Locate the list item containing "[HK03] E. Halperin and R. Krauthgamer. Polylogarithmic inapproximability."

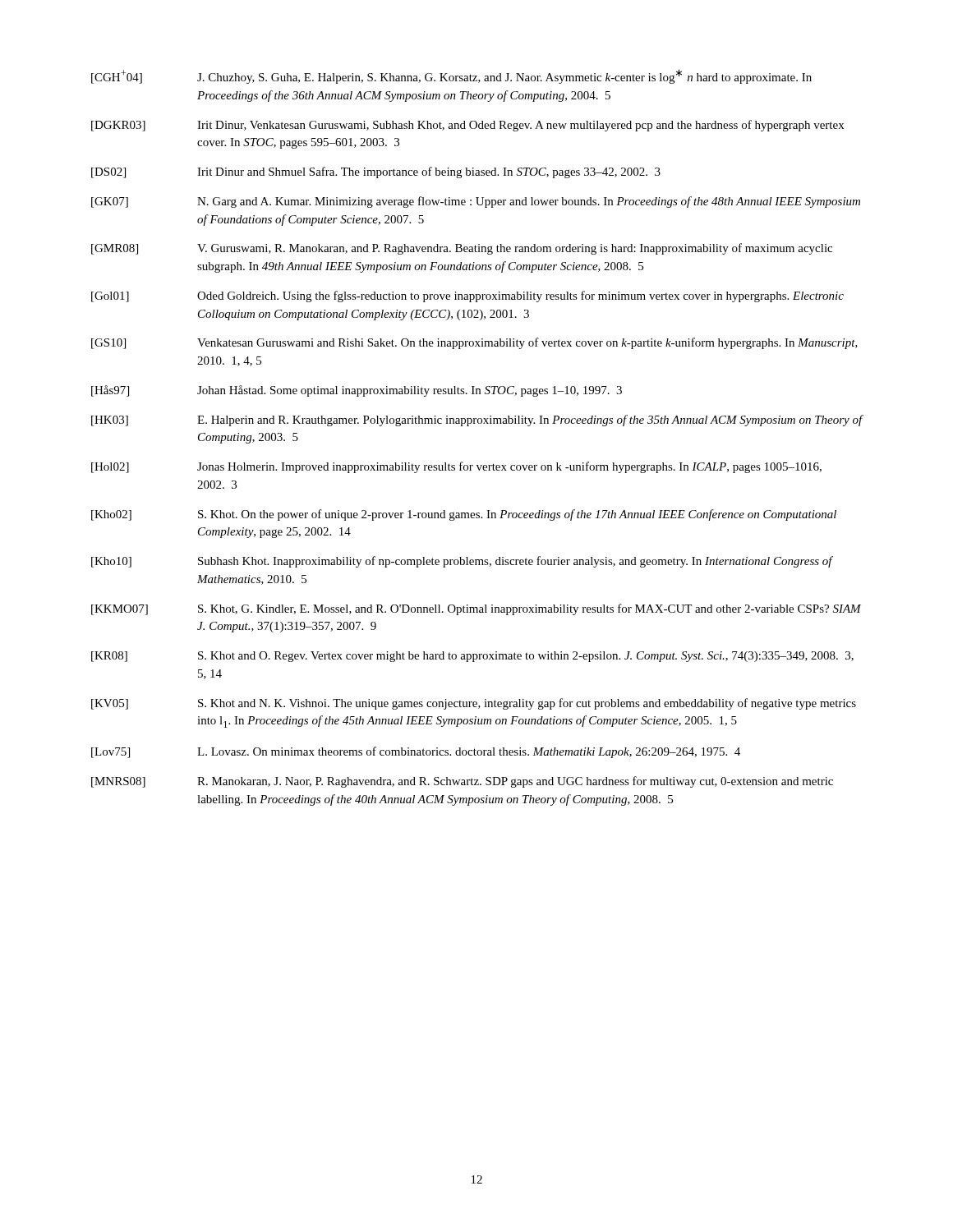pos(476,429)
